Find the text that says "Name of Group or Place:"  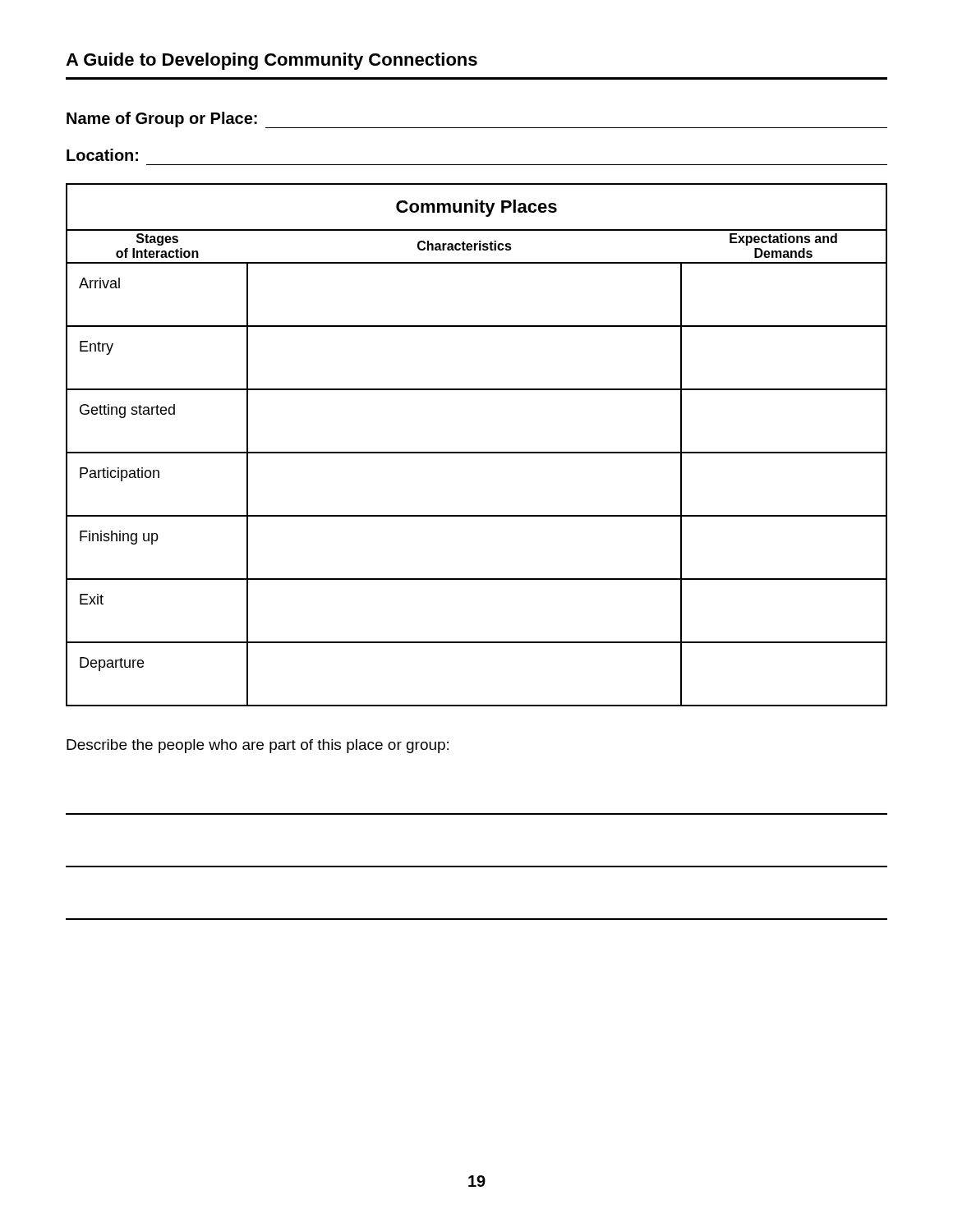[476, 119]
